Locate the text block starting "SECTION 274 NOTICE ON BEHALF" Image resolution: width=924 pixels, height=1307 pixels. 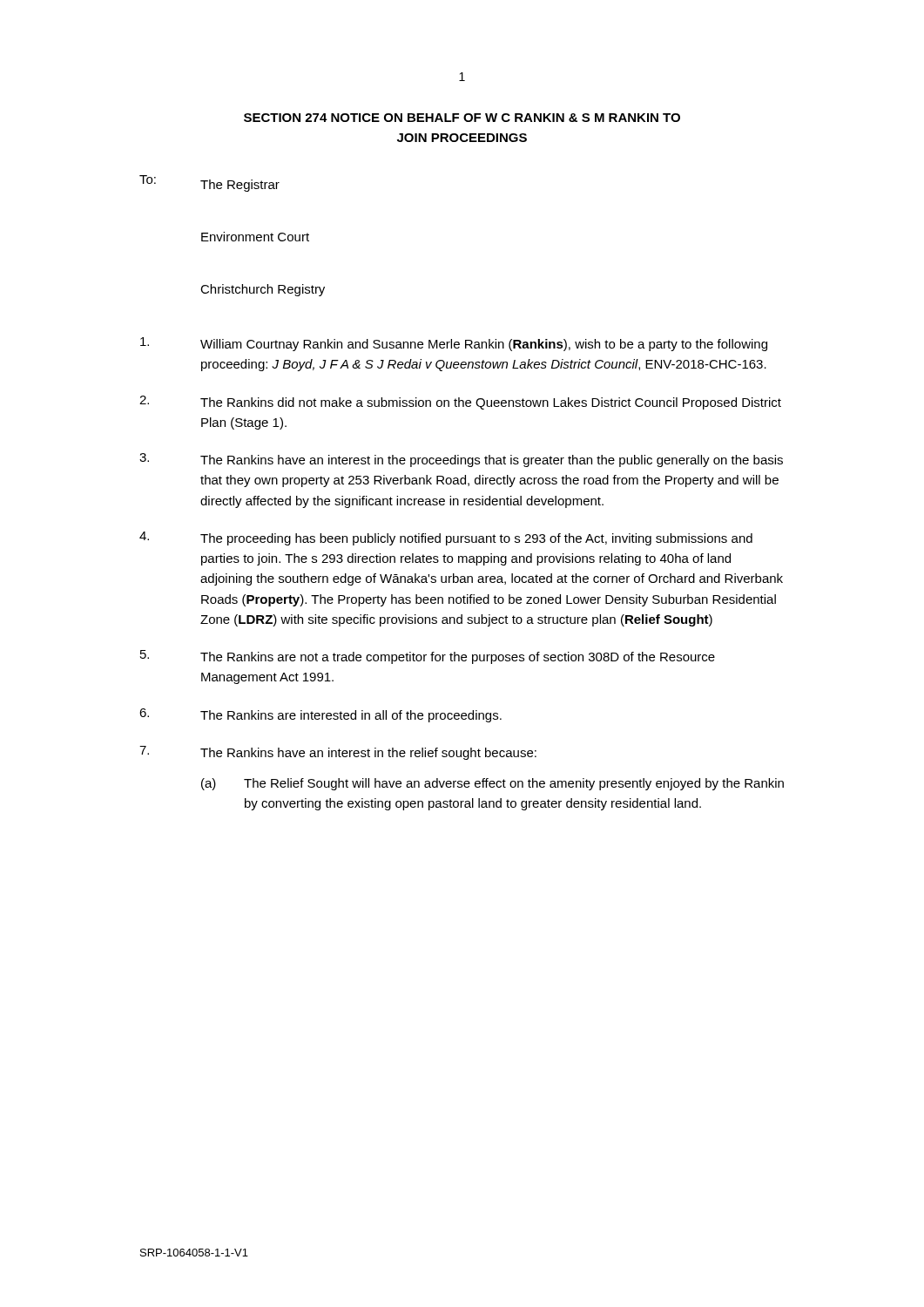coord(462,127)
